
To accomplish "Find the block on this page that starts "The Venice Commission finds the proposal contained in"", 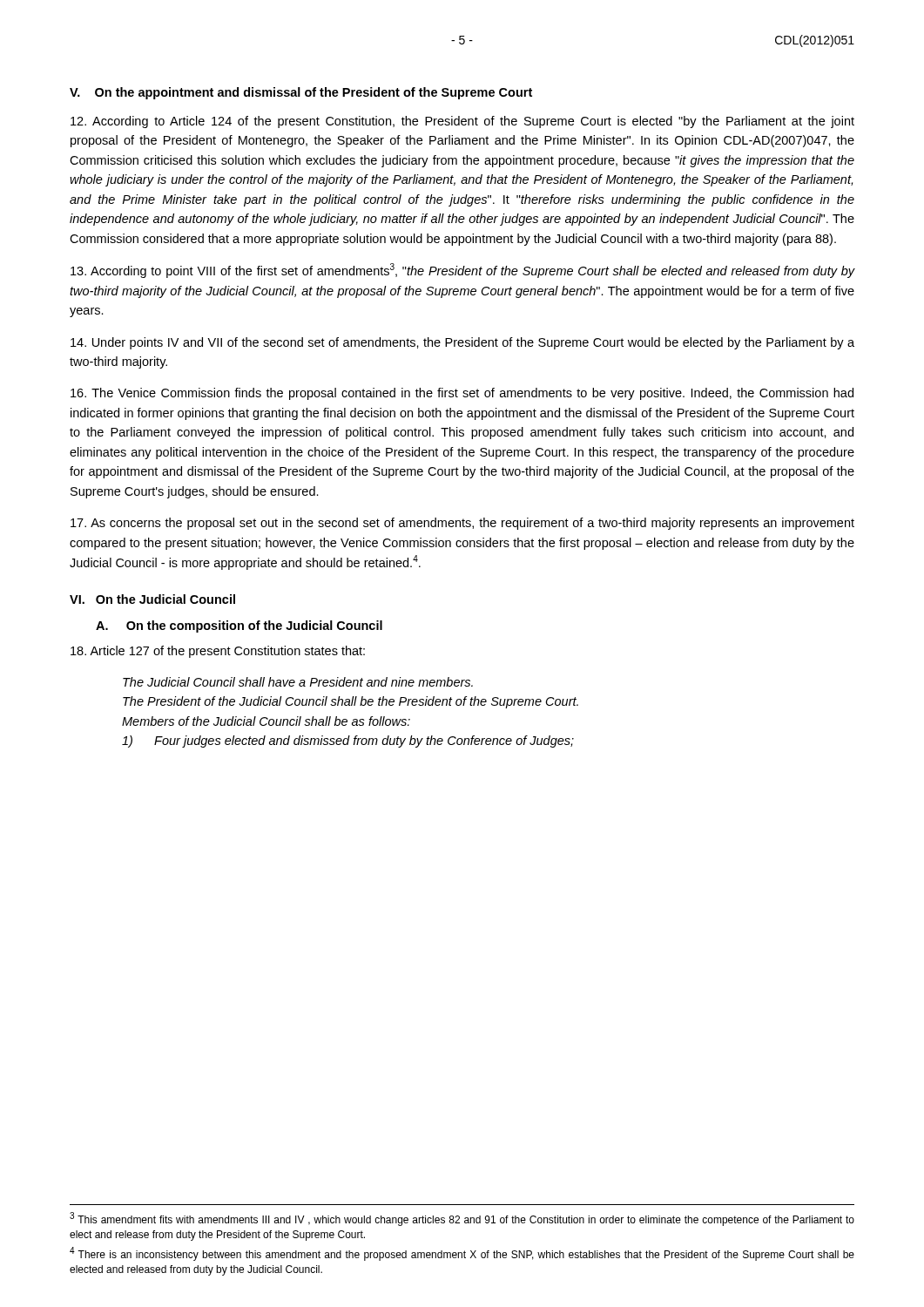I will pyautogui.click(x=462, y=442).
